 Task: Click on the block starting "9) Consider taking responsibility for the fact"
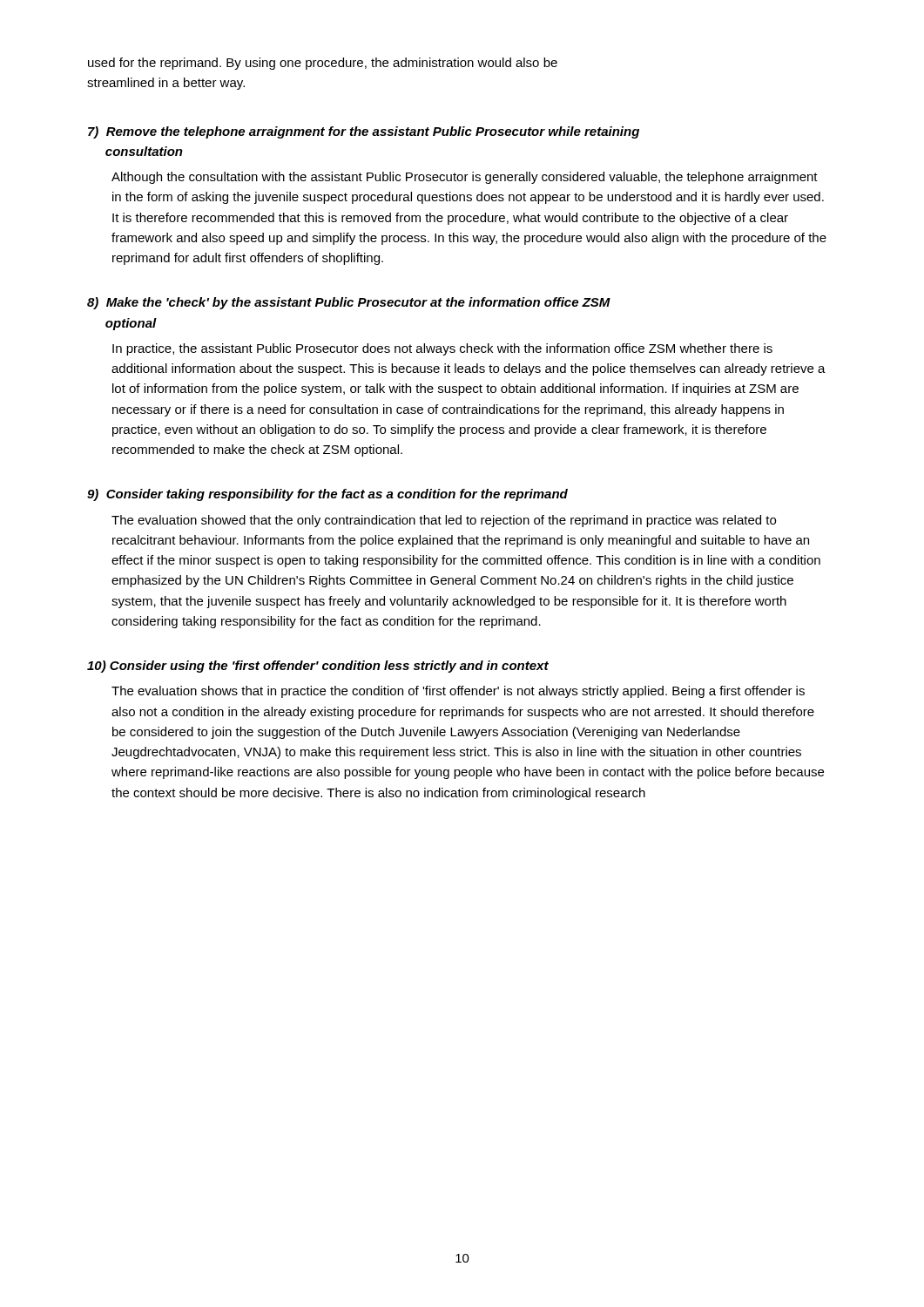tap(458, 557)
